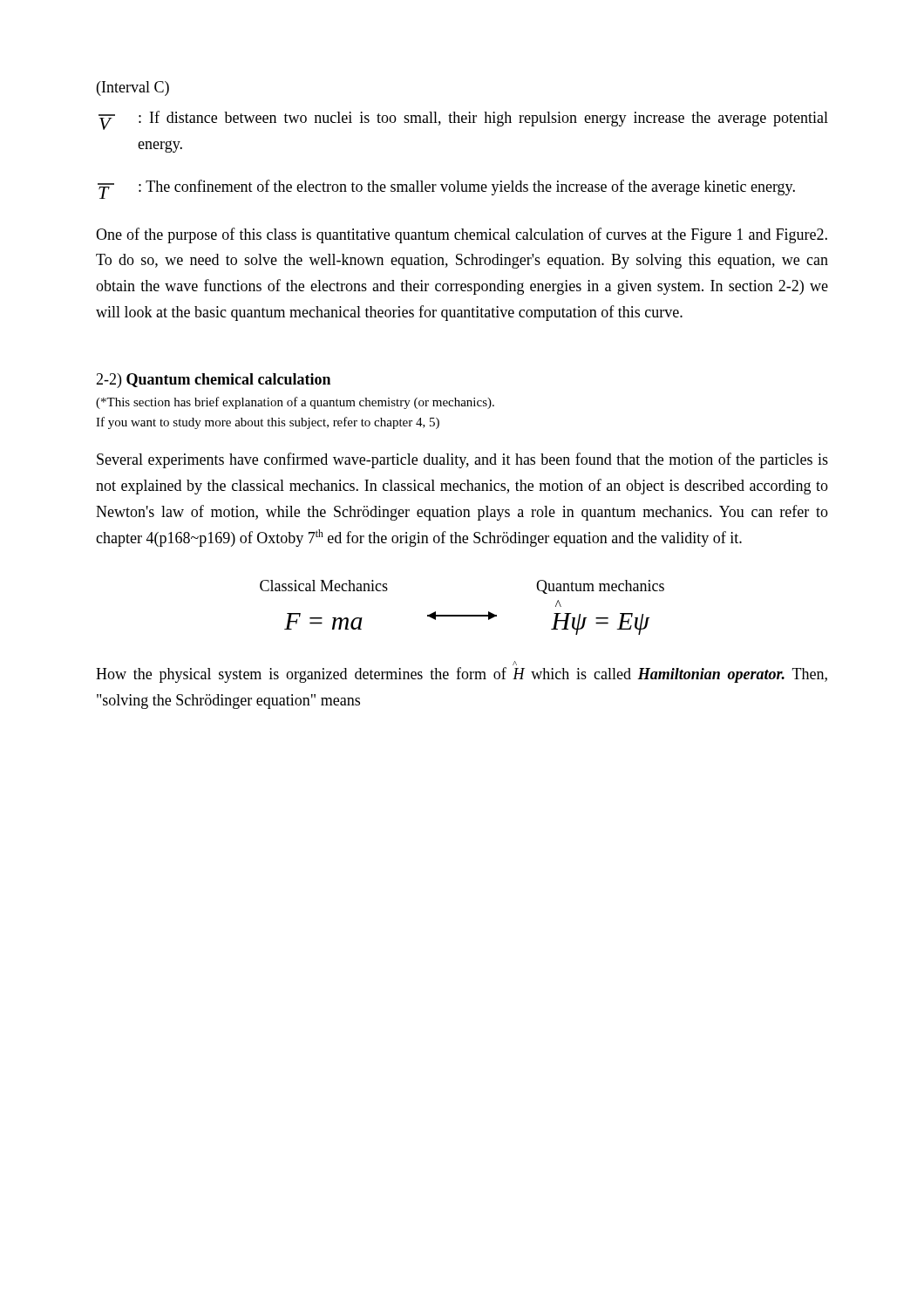
Task: Navigate to the passage starting "Several experiments have"
Action: click(462, 499)
